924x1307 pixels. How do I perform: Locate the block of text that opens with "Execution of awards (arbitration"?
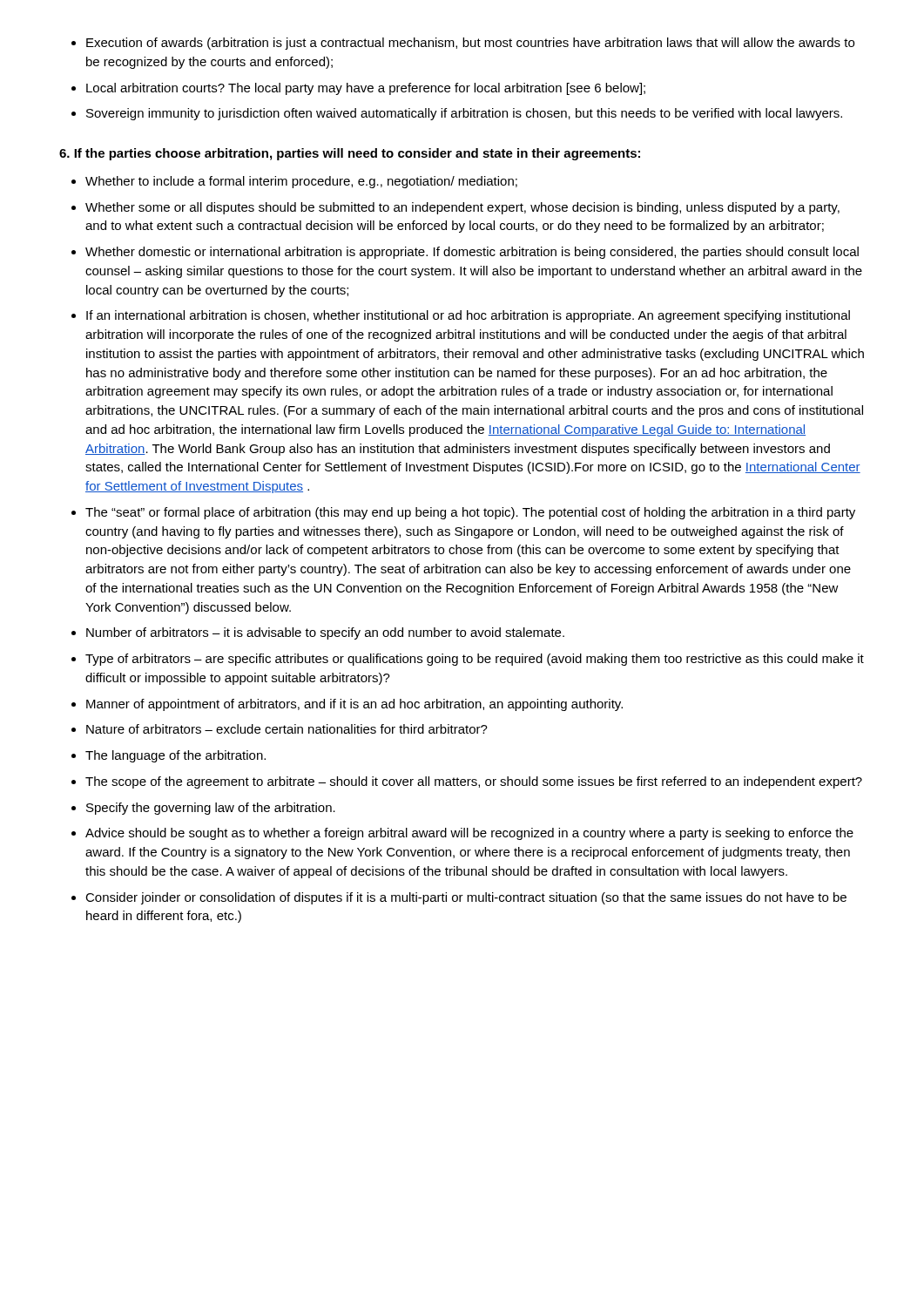click(470, 52)
